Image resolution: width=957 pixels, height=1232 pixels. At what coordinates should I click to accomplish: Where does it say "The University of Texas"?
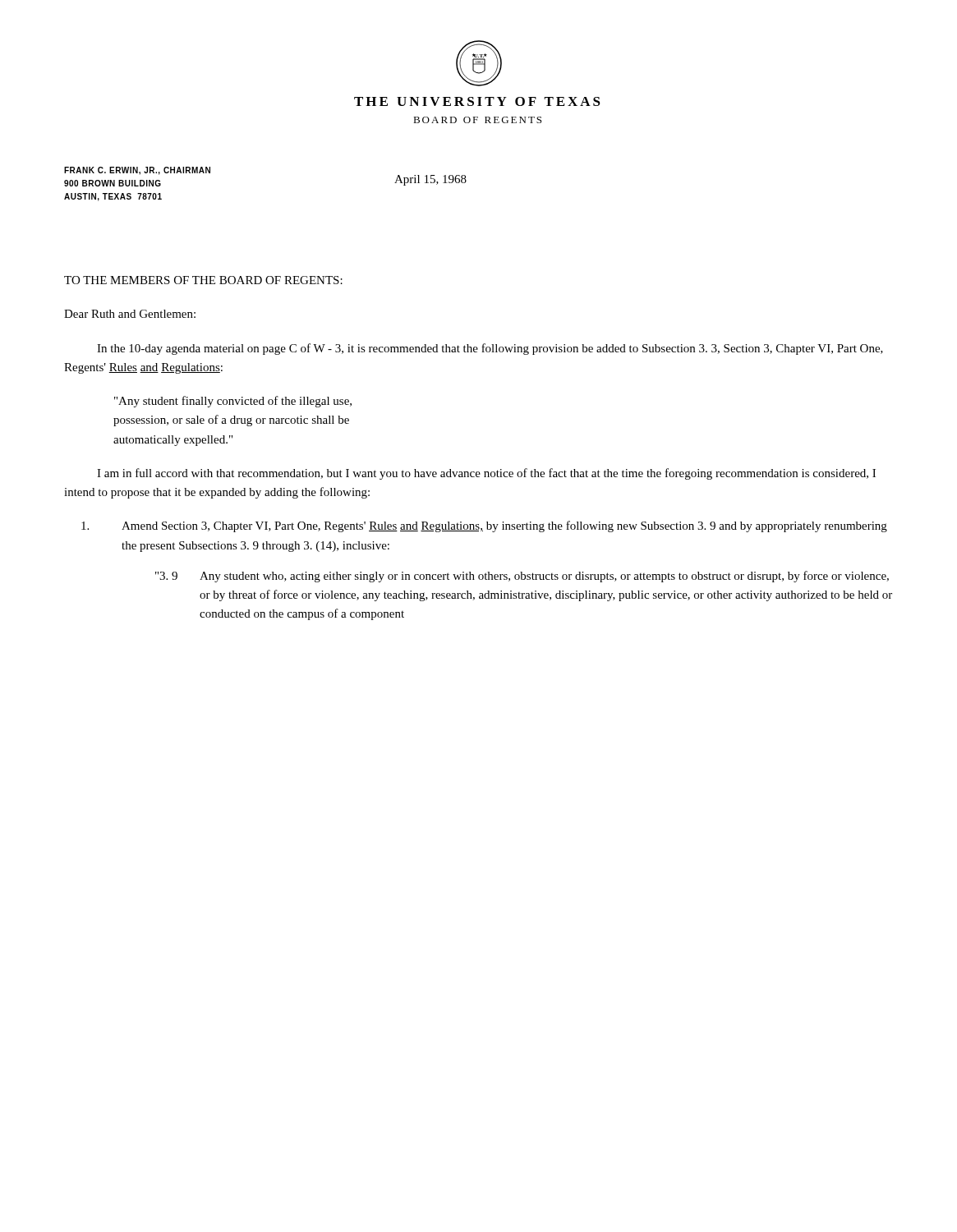click(x=478, y=101)
